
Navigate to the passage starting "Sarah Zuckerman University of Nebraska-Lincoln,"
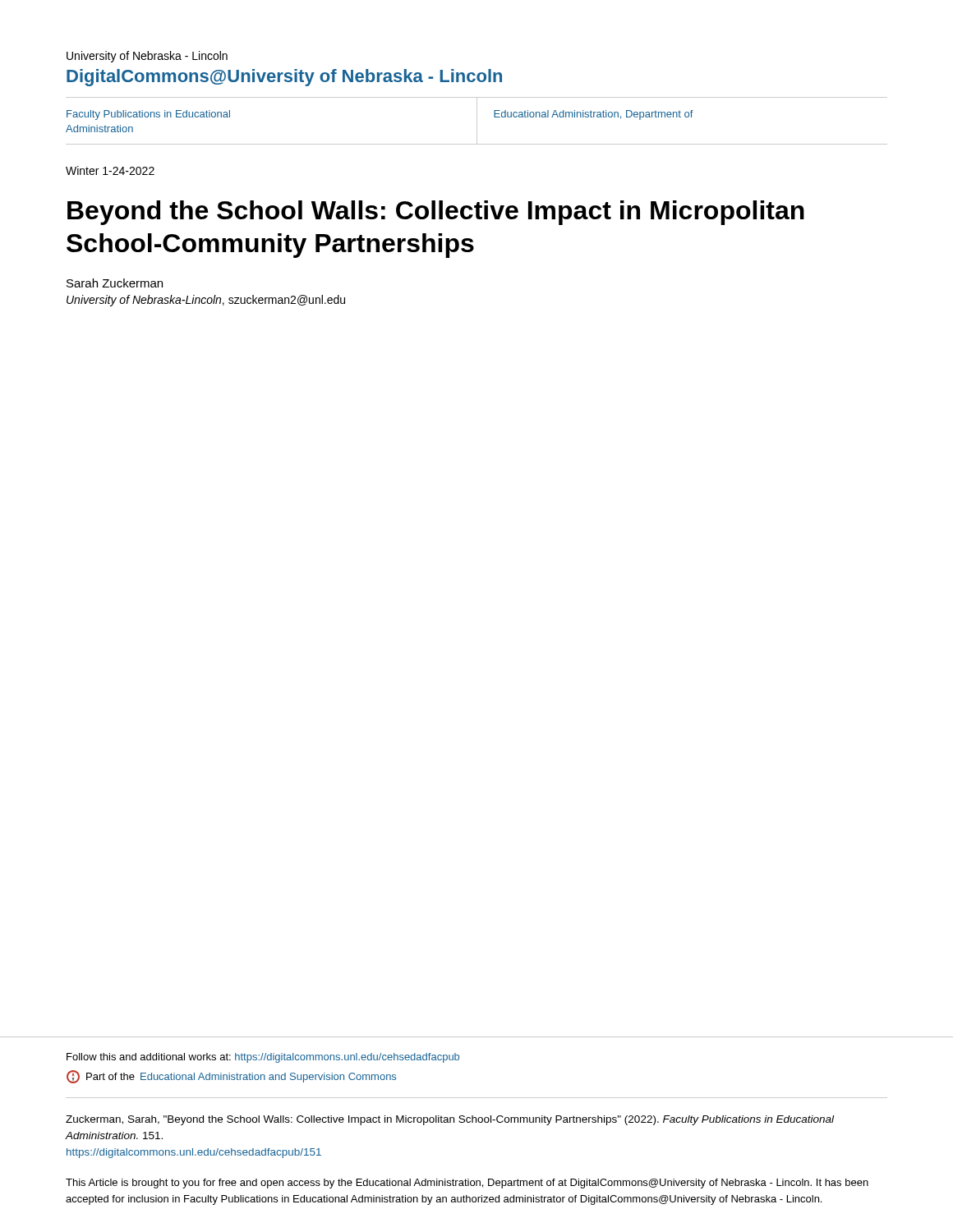click(x=115, y=283)
